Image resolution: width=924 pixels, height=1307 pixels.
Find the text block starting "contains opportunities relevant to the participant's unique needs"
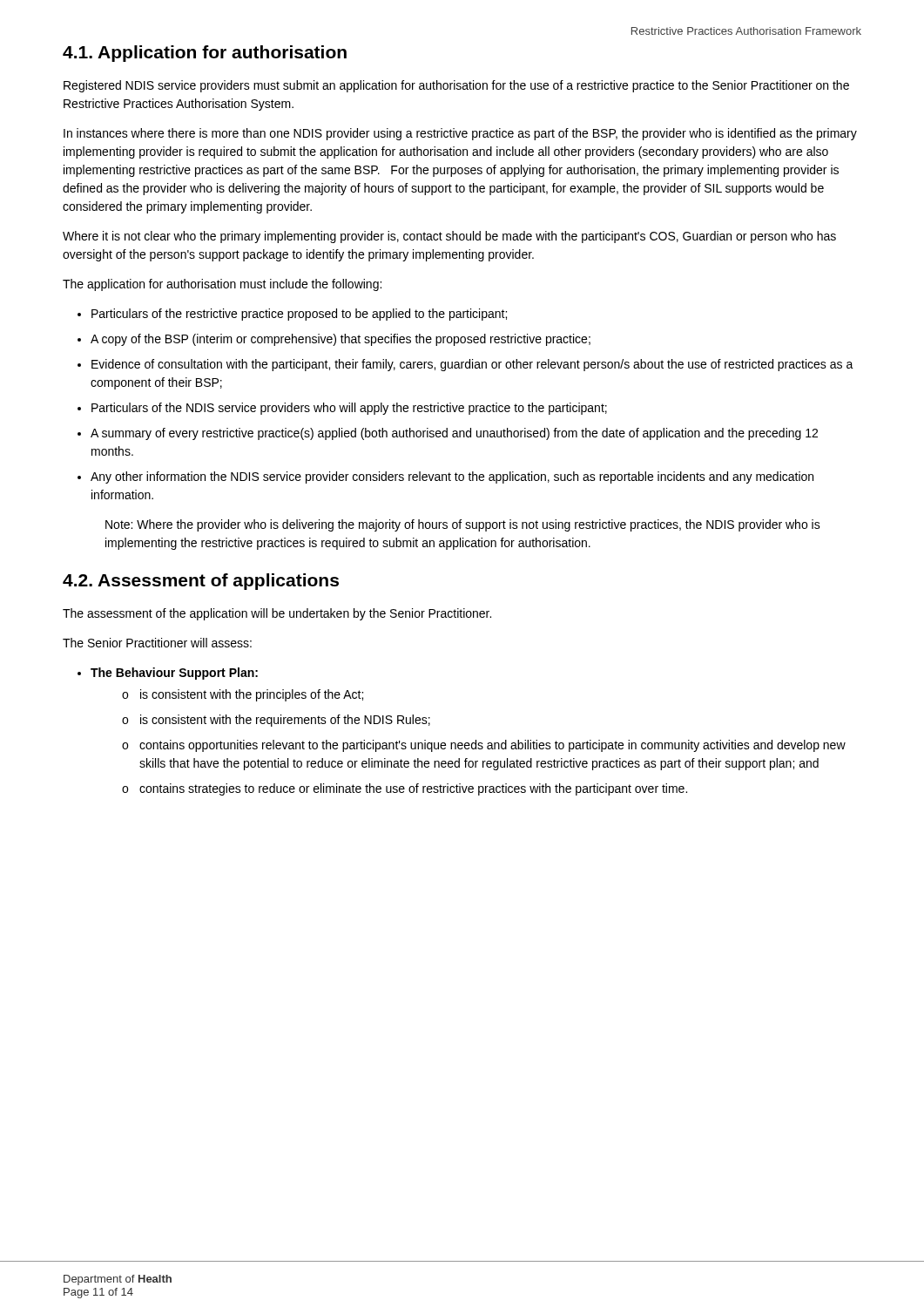coord(492,754)
